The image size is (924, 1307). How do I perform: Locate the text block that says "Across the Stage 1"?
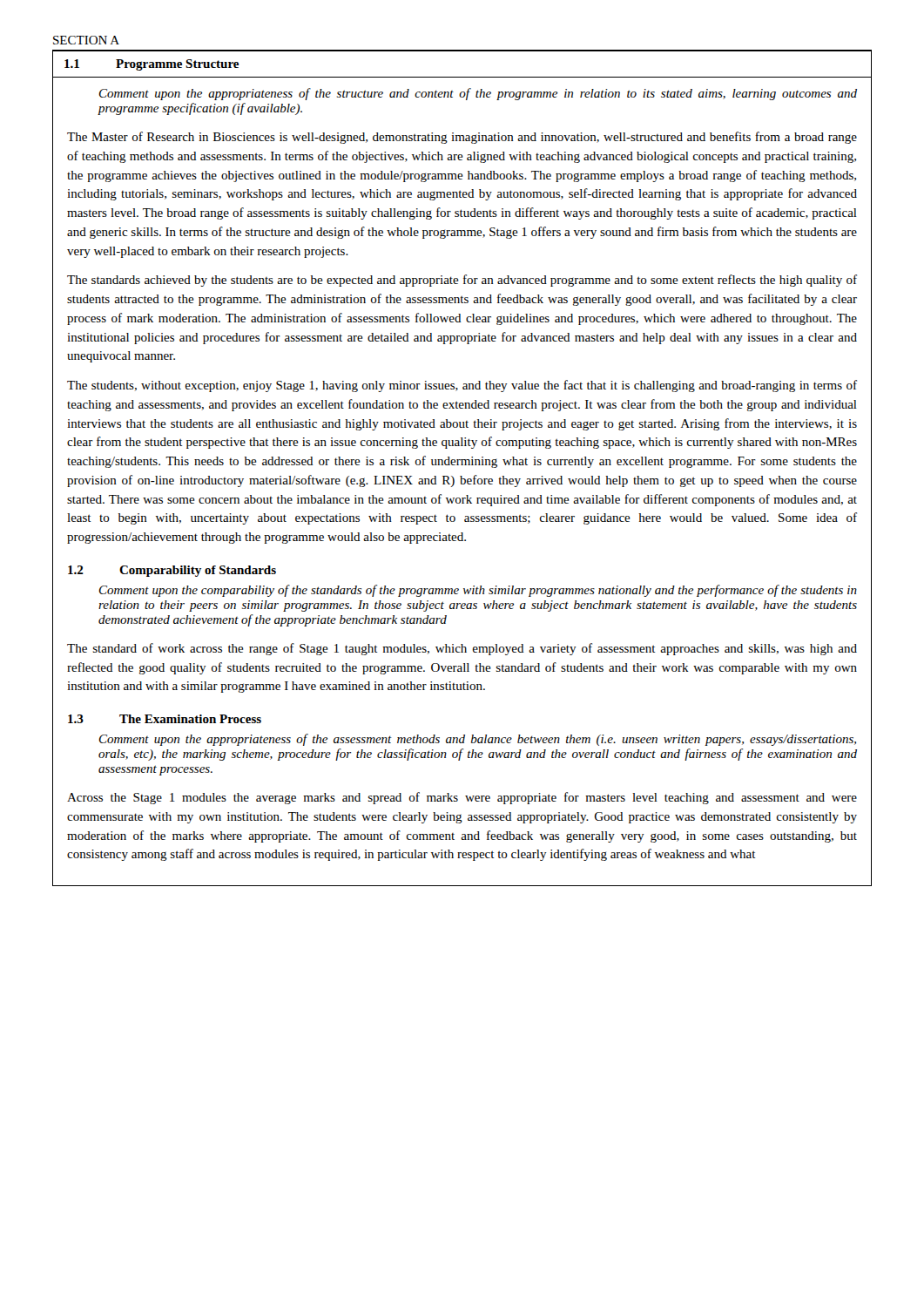pyautogui.click(x=462, y=826)
